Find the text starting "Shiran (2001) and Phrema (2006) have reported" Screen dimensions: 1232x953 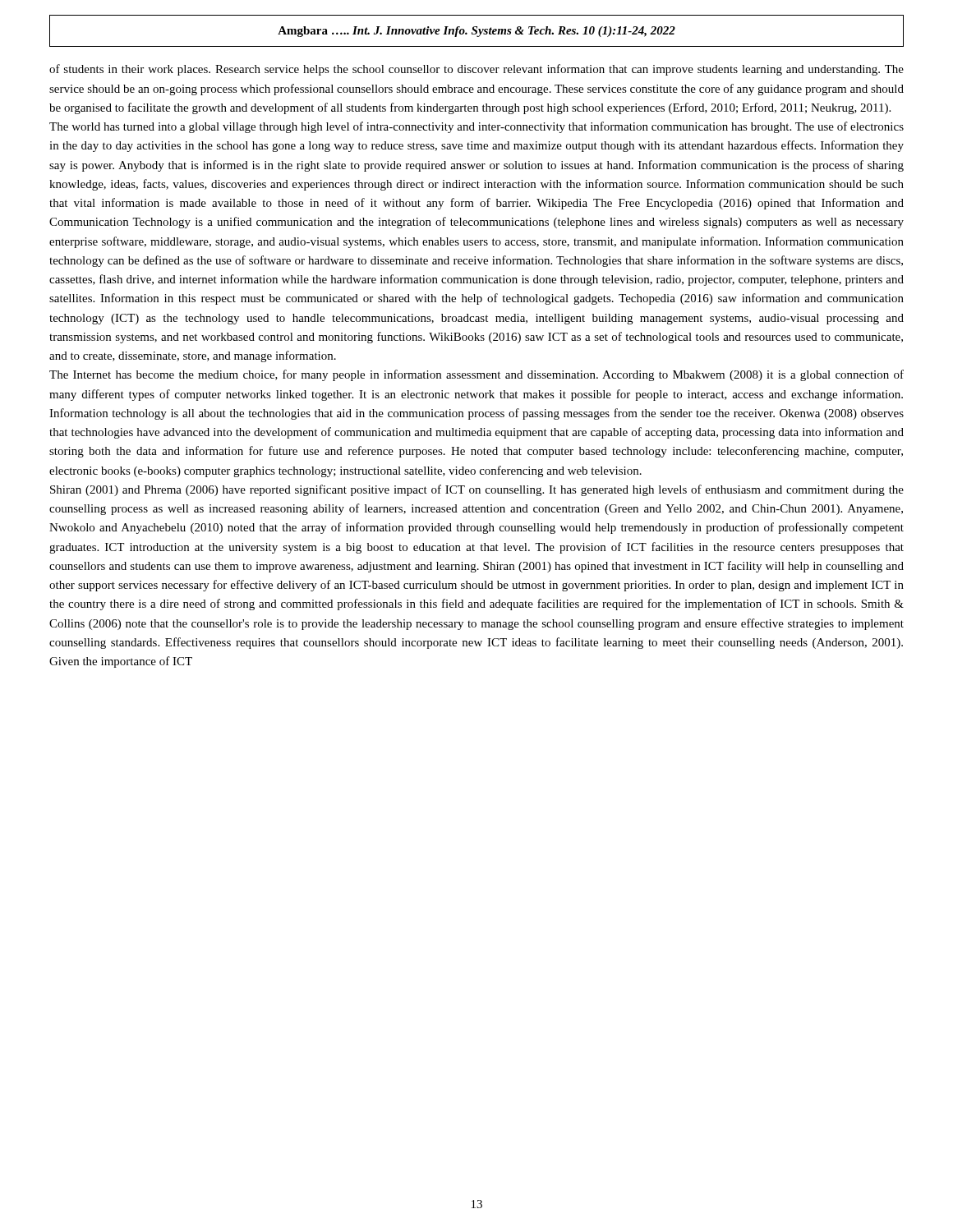[x=476, y=576]
